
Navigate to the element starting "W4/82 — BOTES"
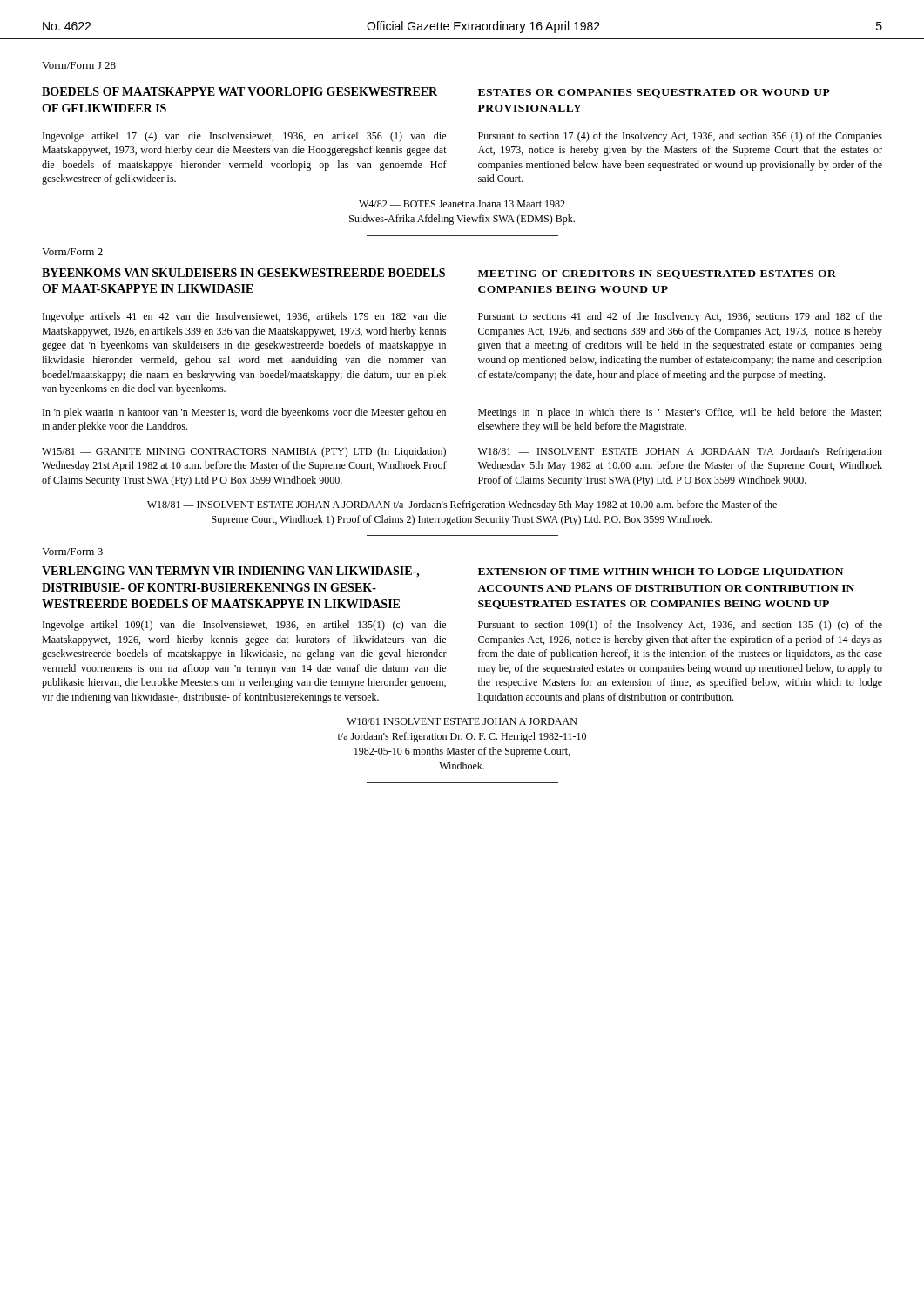[462, 211]
